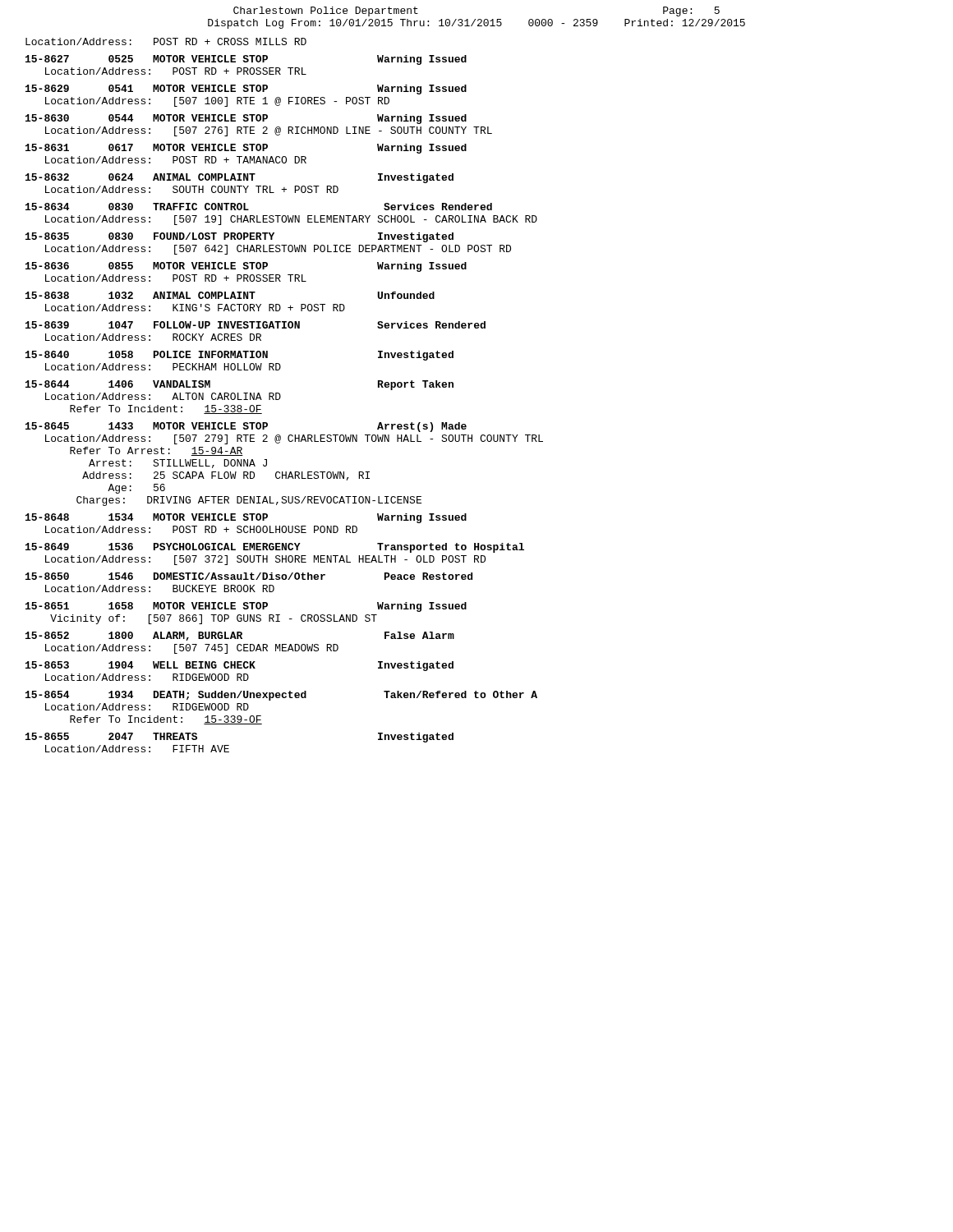The height and width of the screenshot is (1232, 953).
Task: Point to the element starting "15-8640 1058 POLICE INFORMATION Investigated Location/Address: PECKHAM"
Action: tap(239, 356)
